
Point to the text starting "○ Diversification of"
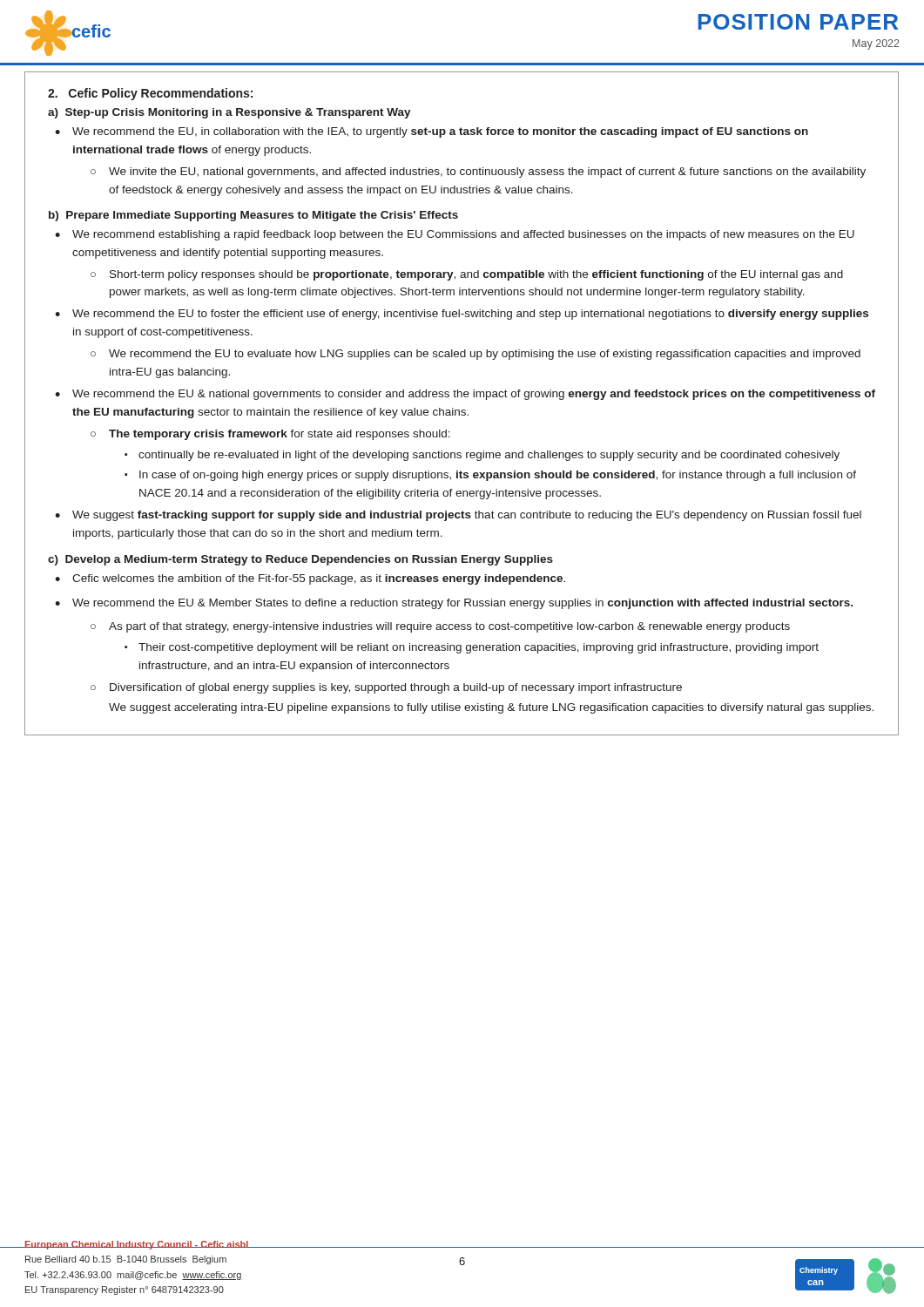click(x=482, y=688)
